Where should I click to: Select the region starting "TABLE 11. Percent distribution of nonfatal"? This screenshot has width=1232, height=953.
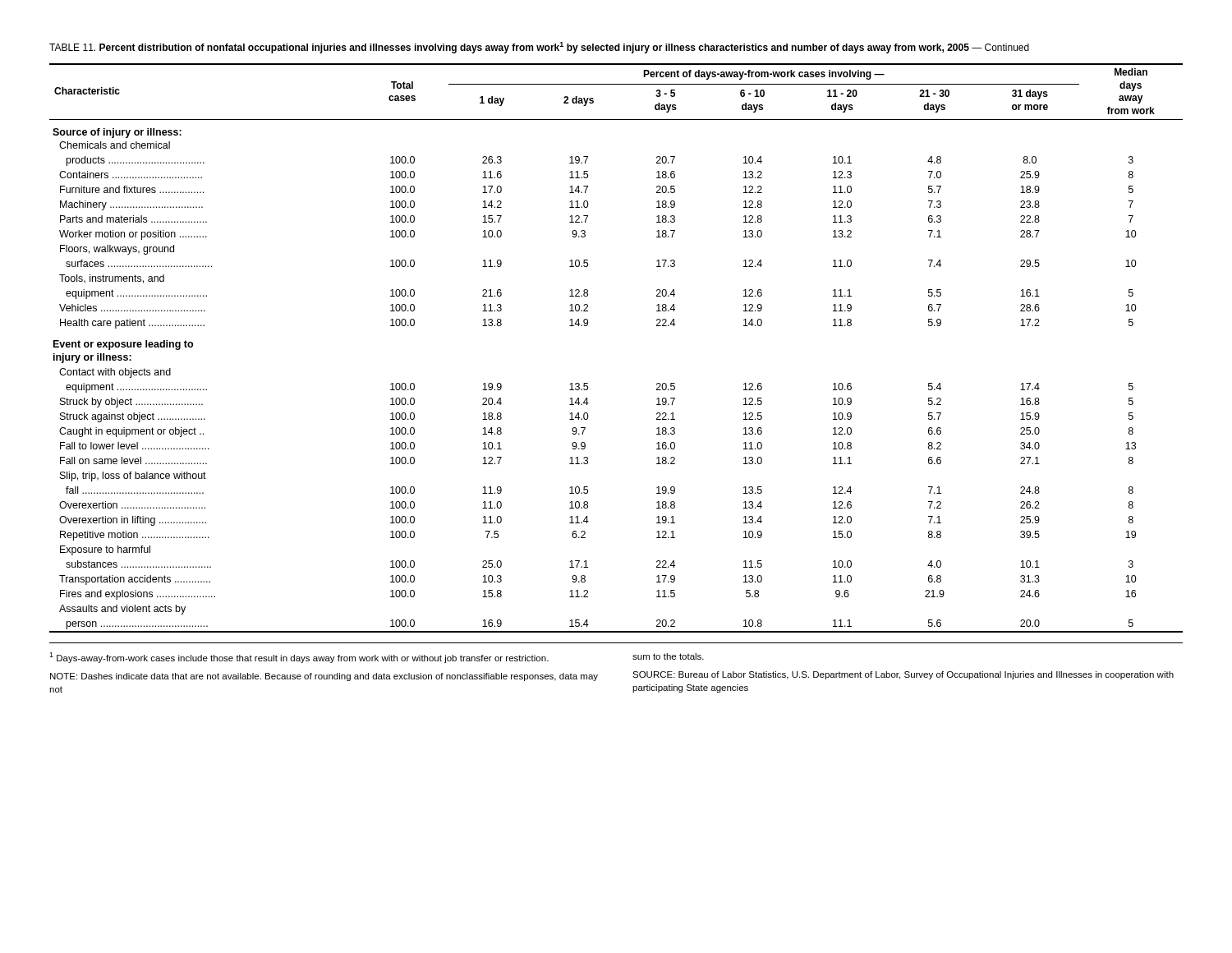pyautogui.click(x=539, y=47)
